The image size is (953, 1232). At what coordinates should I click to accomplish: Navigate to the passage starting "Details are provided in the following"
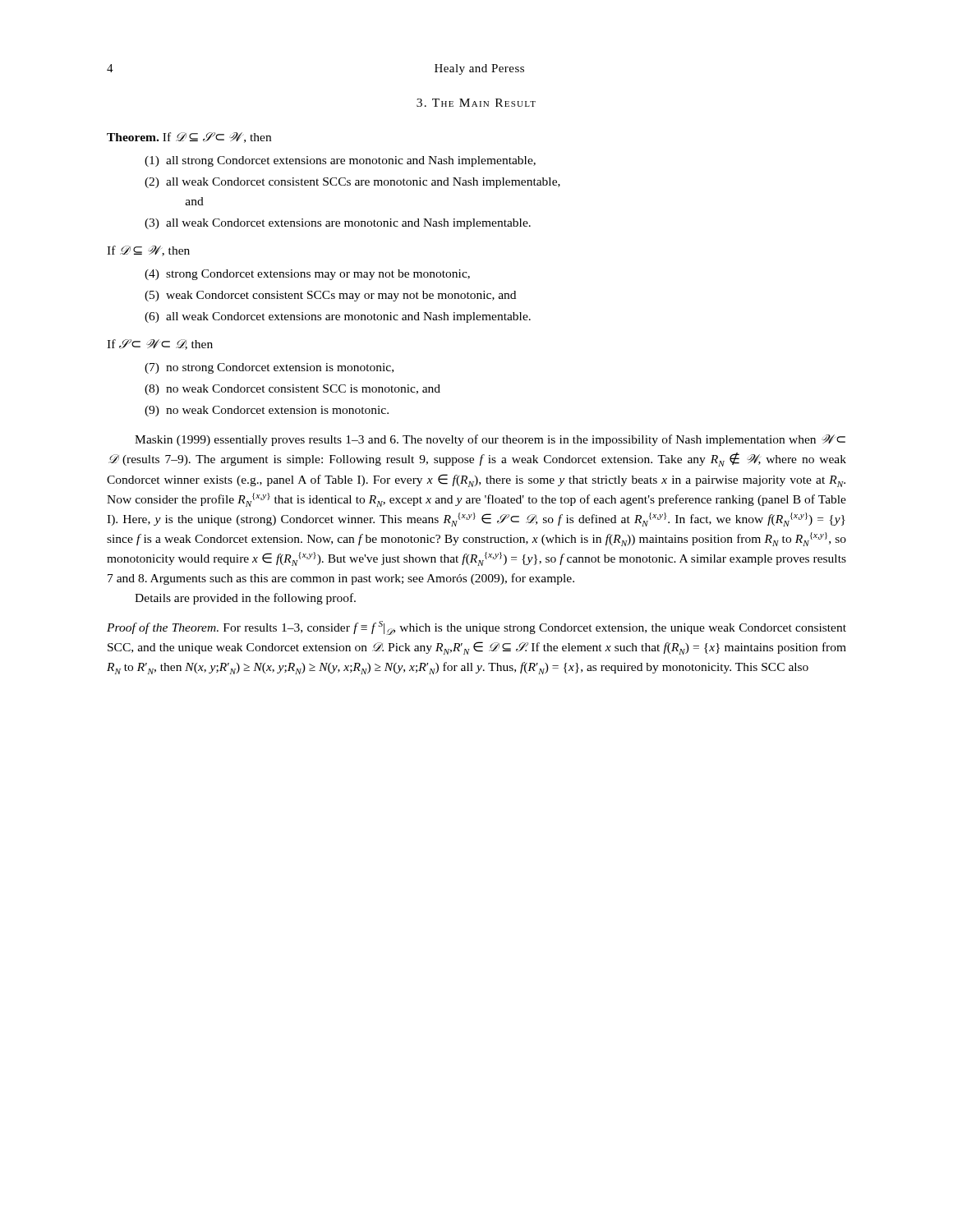(246, 597)
